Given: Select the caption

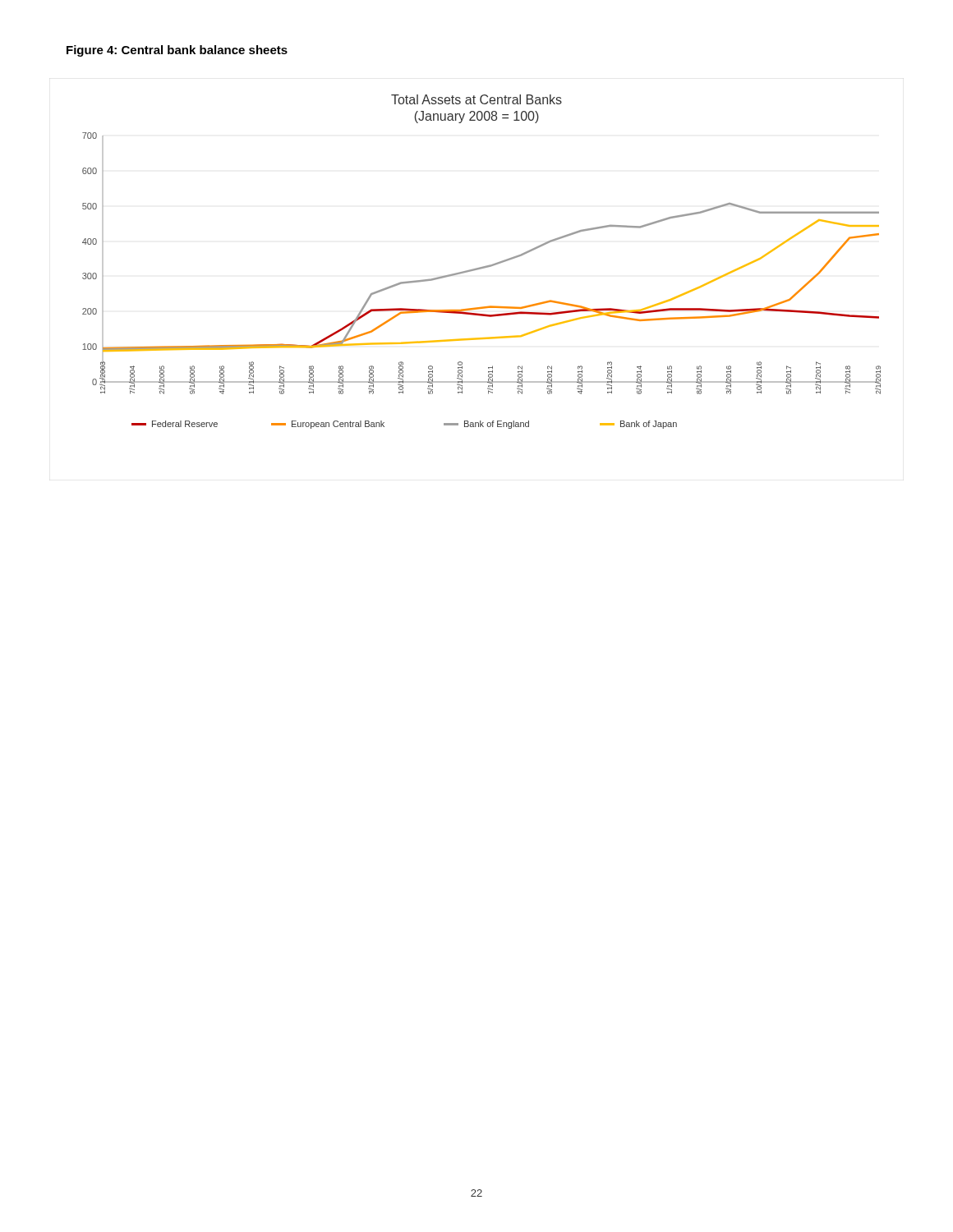Looking at the screenshot, I should (x=177, y=50).
